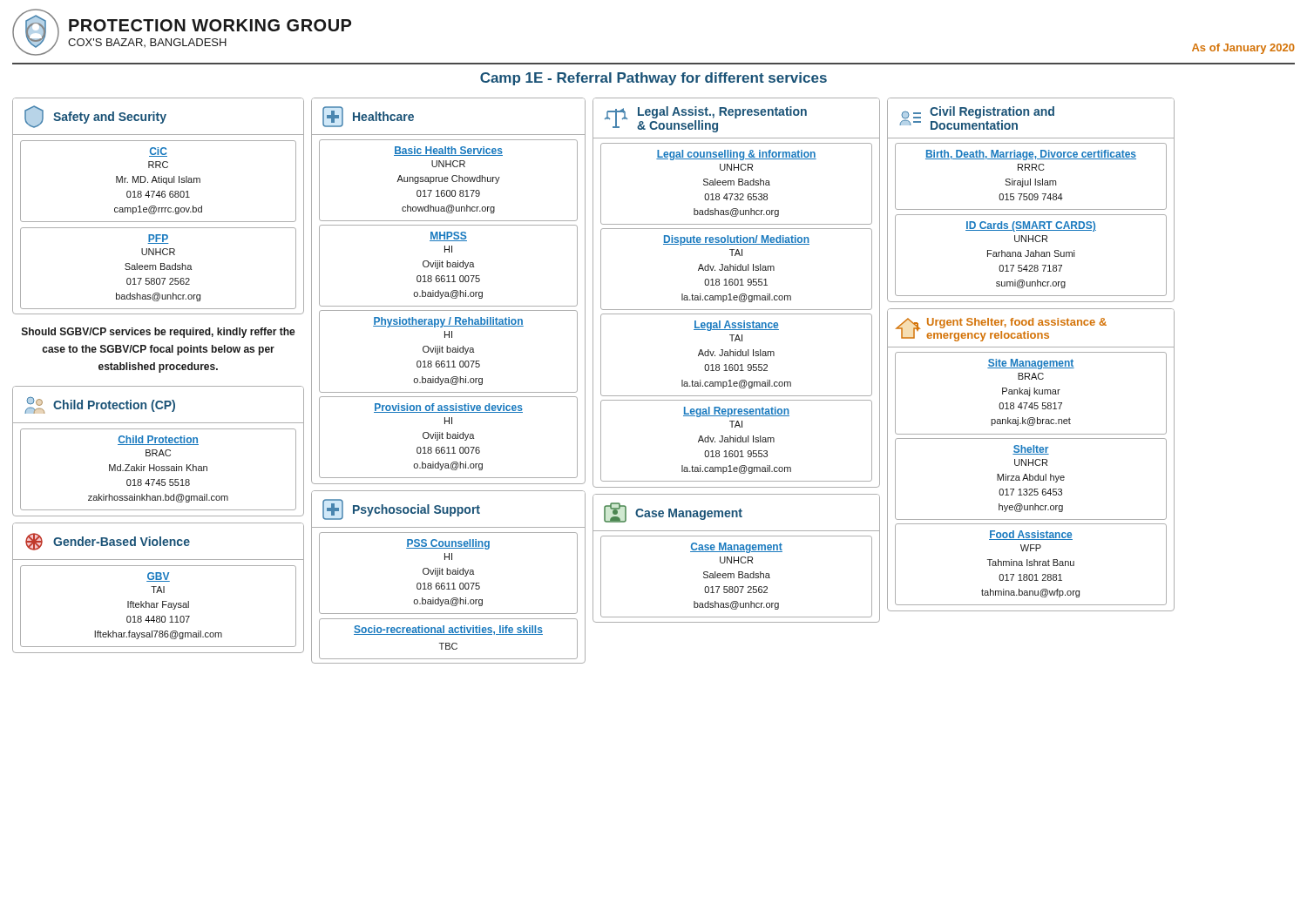Locate the element starting "Case Management Case Management UNHCRSaleem Badsha017 5807 2562badshas@unhcr.org"

pyautogui.click(x=736, y=556)
